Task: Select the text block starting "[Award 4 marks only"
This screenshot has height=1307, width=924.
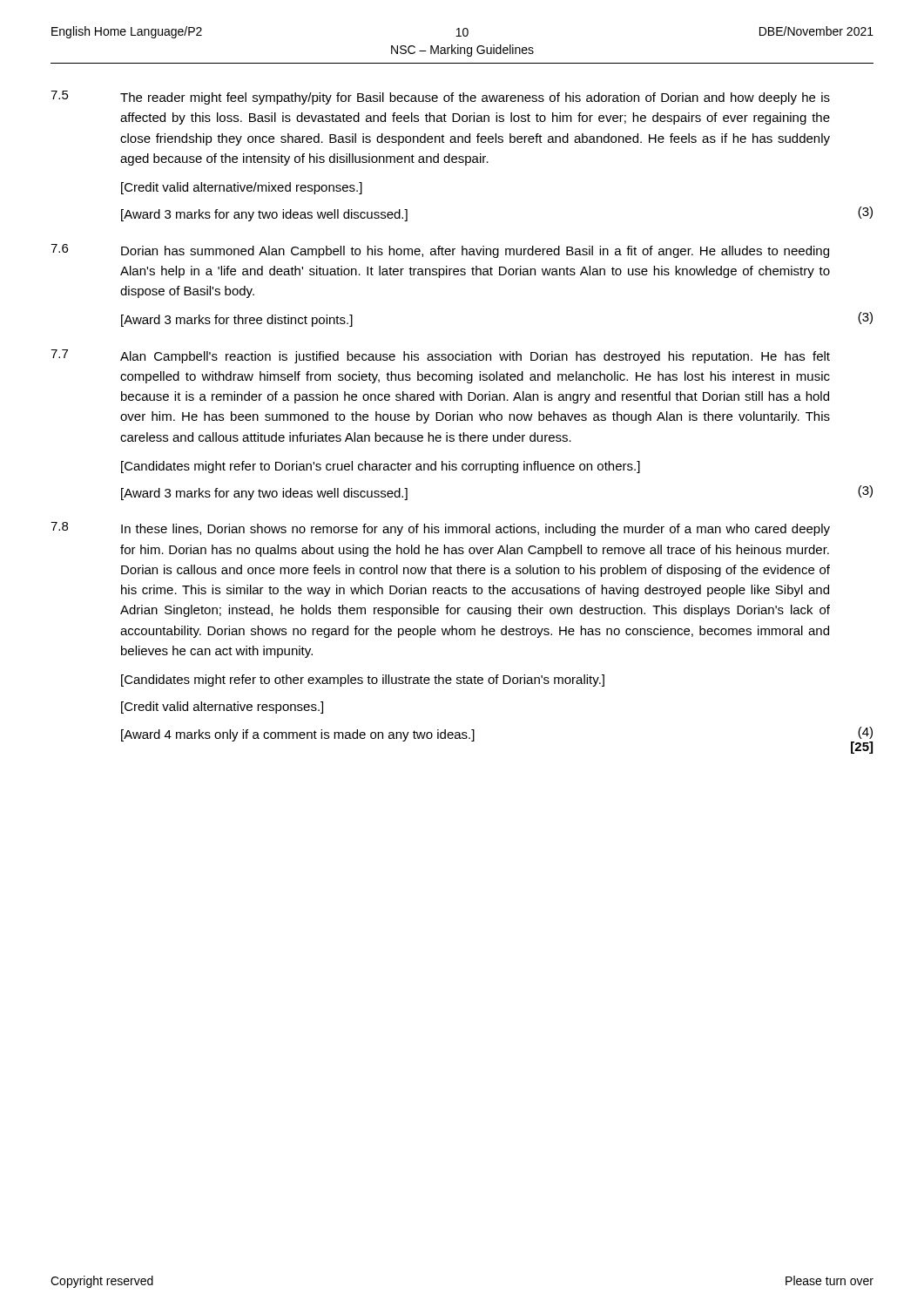Action: [135, 738]
